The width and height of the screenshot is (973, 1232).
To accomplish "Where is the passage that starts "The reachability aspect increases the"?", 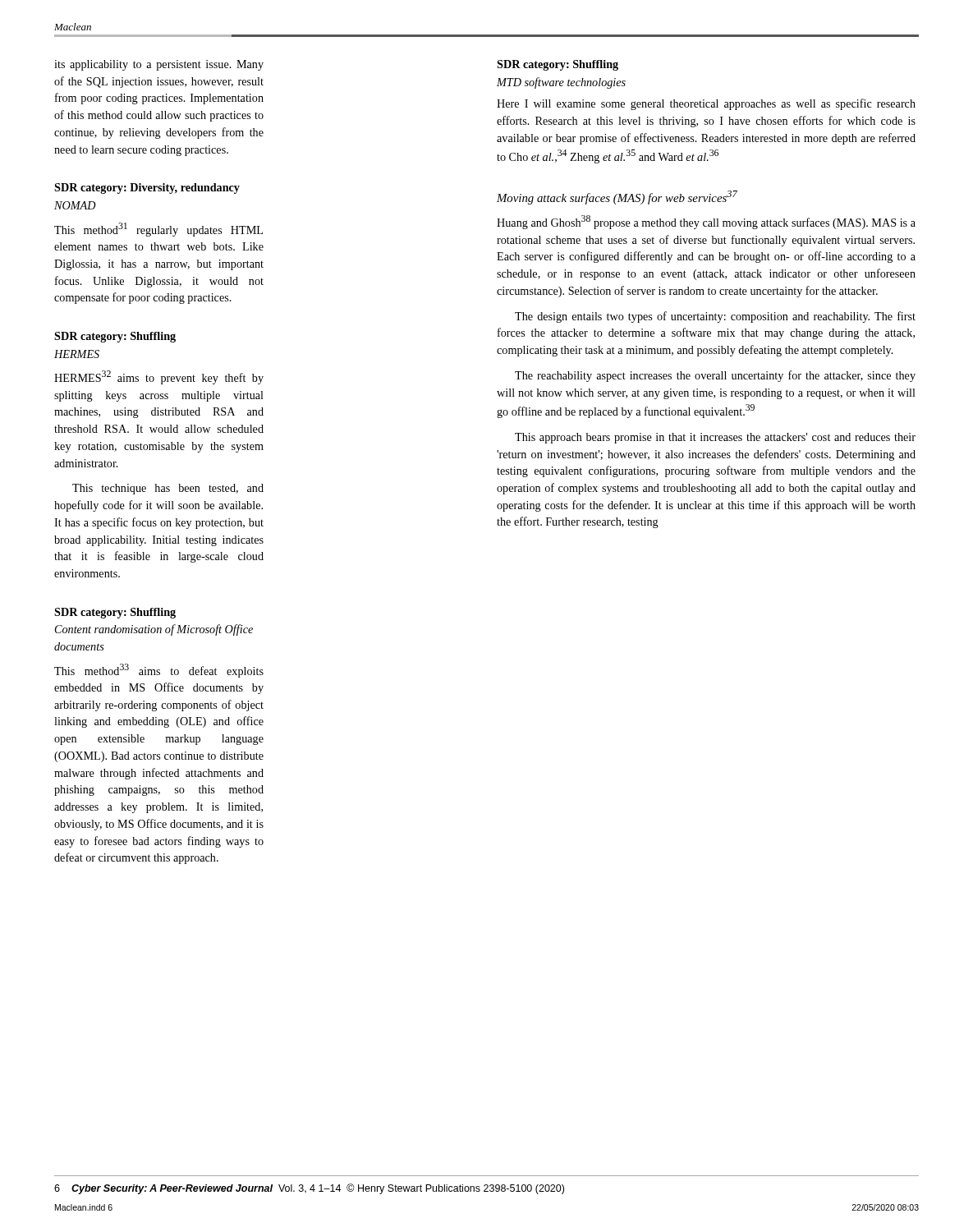I will click(x=706, y=393).
